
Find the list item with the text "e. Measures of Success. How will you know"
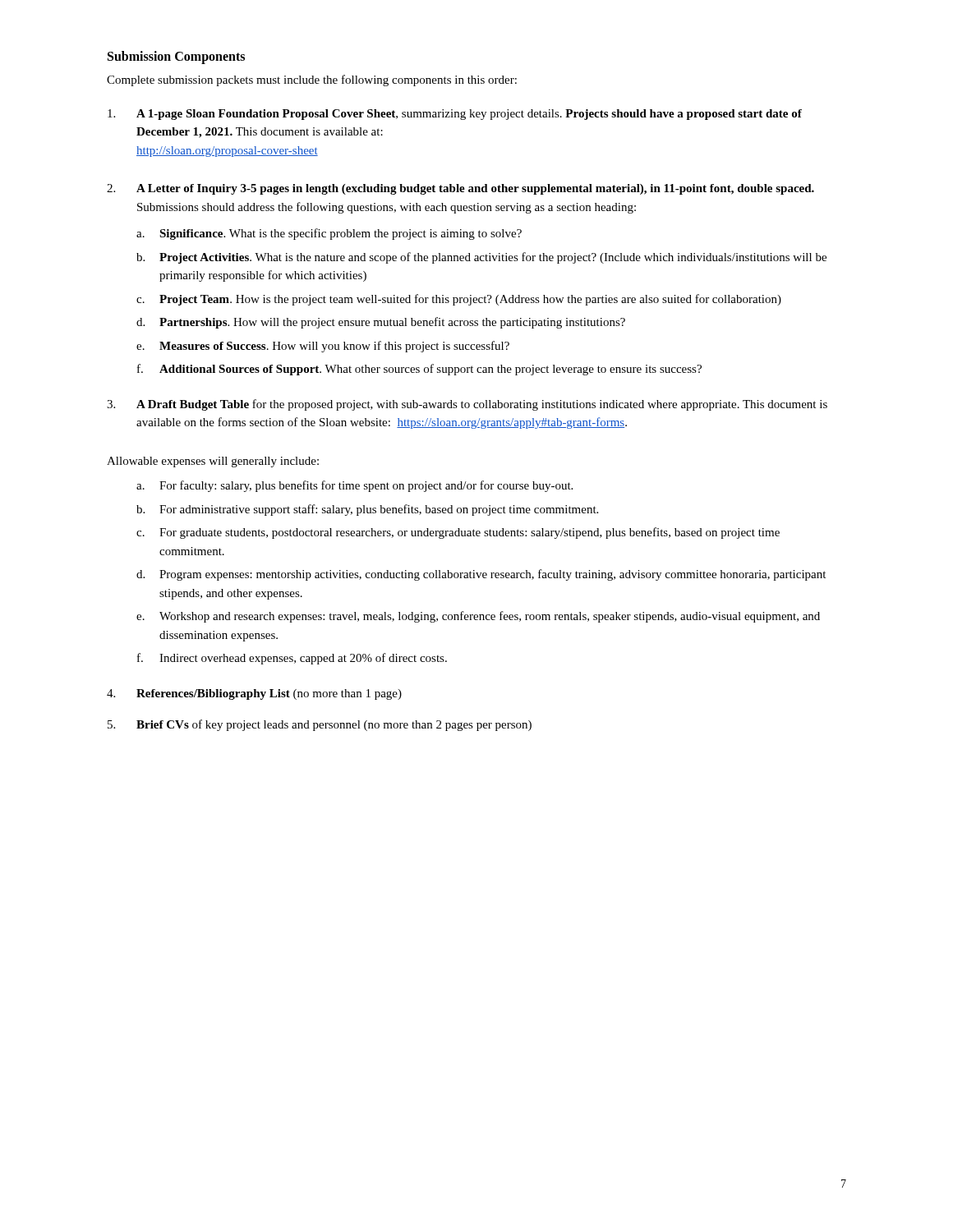coord(491,346)
